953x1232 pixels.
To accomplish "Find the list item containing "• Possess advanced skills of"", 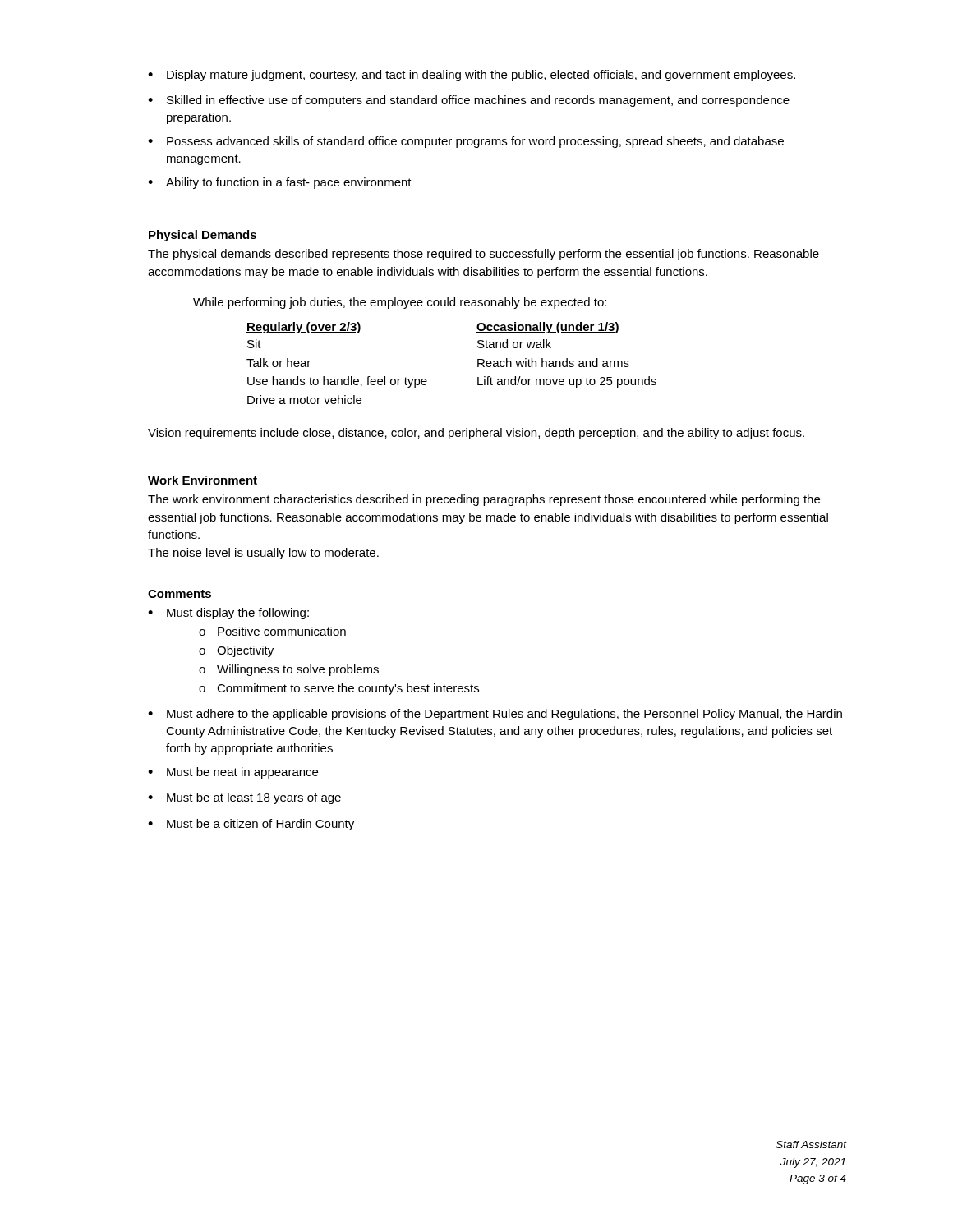I will [497, 150].
